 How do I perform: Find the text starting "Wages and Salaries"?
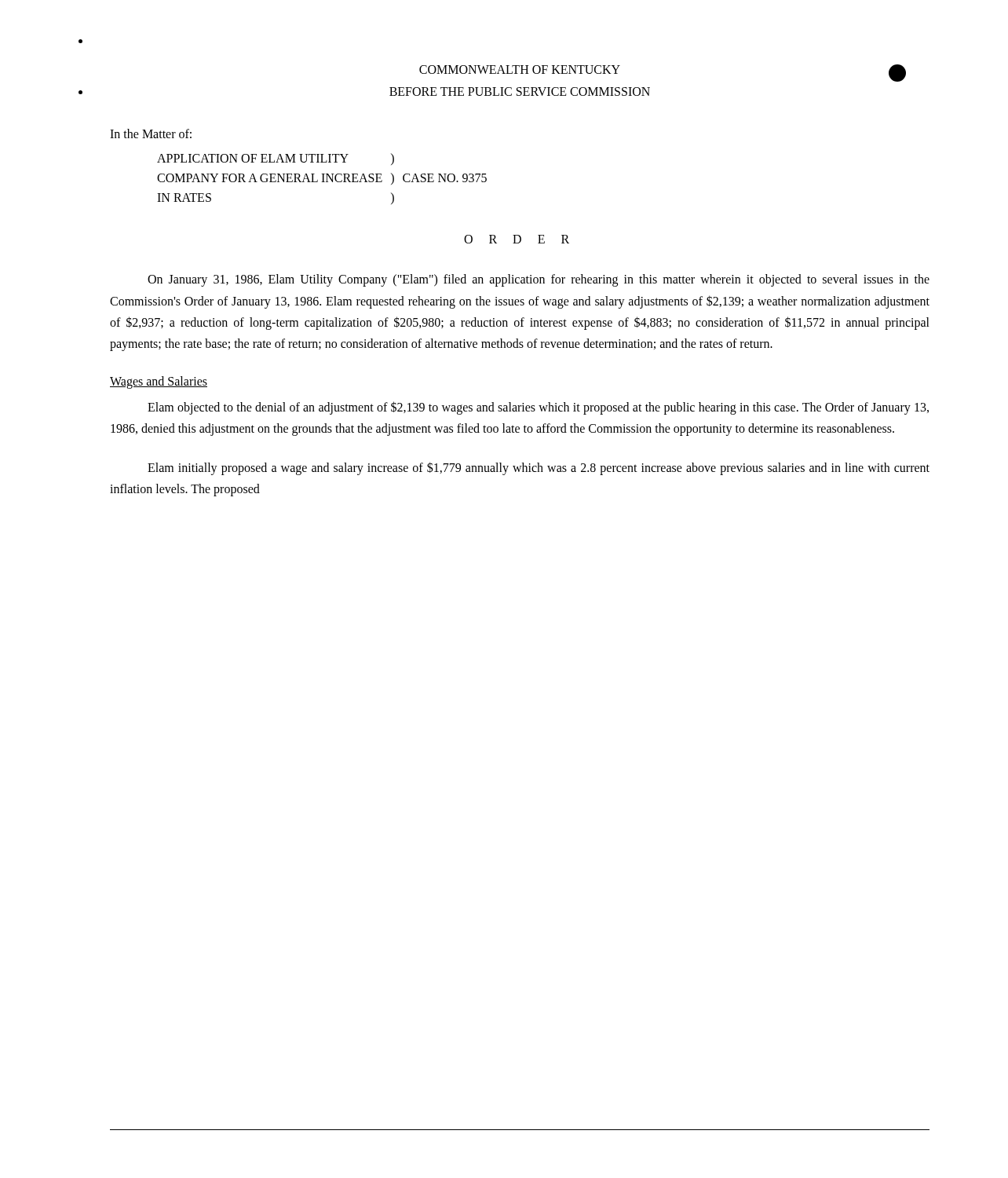tap(159, 381)
